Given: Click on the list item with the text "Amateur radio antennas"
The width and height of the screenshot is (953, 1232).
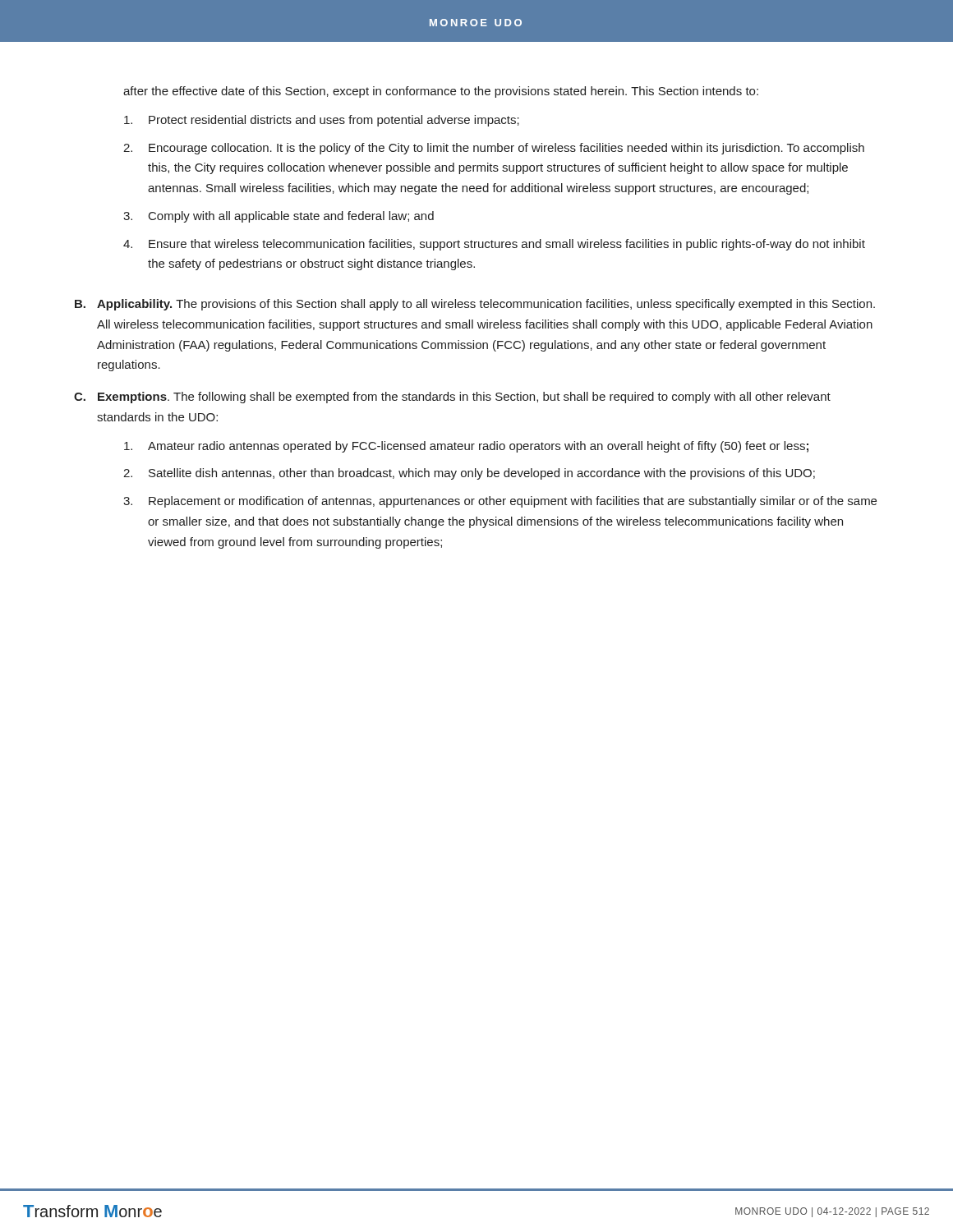Looking at the screenshot, I should tap(466, 446).
